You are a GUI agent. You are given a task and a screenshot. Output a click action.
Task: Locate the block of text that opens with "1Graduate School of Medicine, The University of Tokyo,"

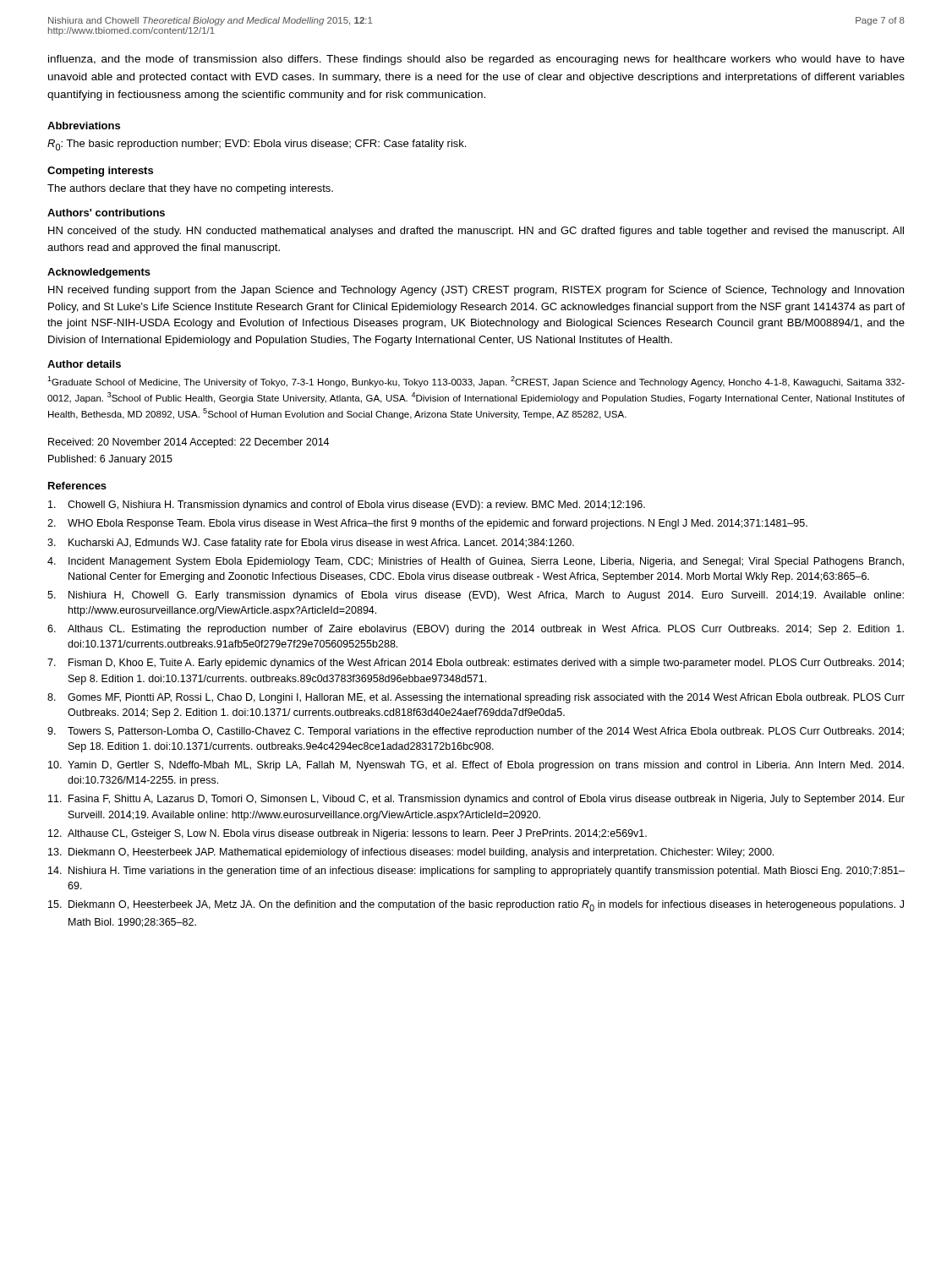point(476,397)
